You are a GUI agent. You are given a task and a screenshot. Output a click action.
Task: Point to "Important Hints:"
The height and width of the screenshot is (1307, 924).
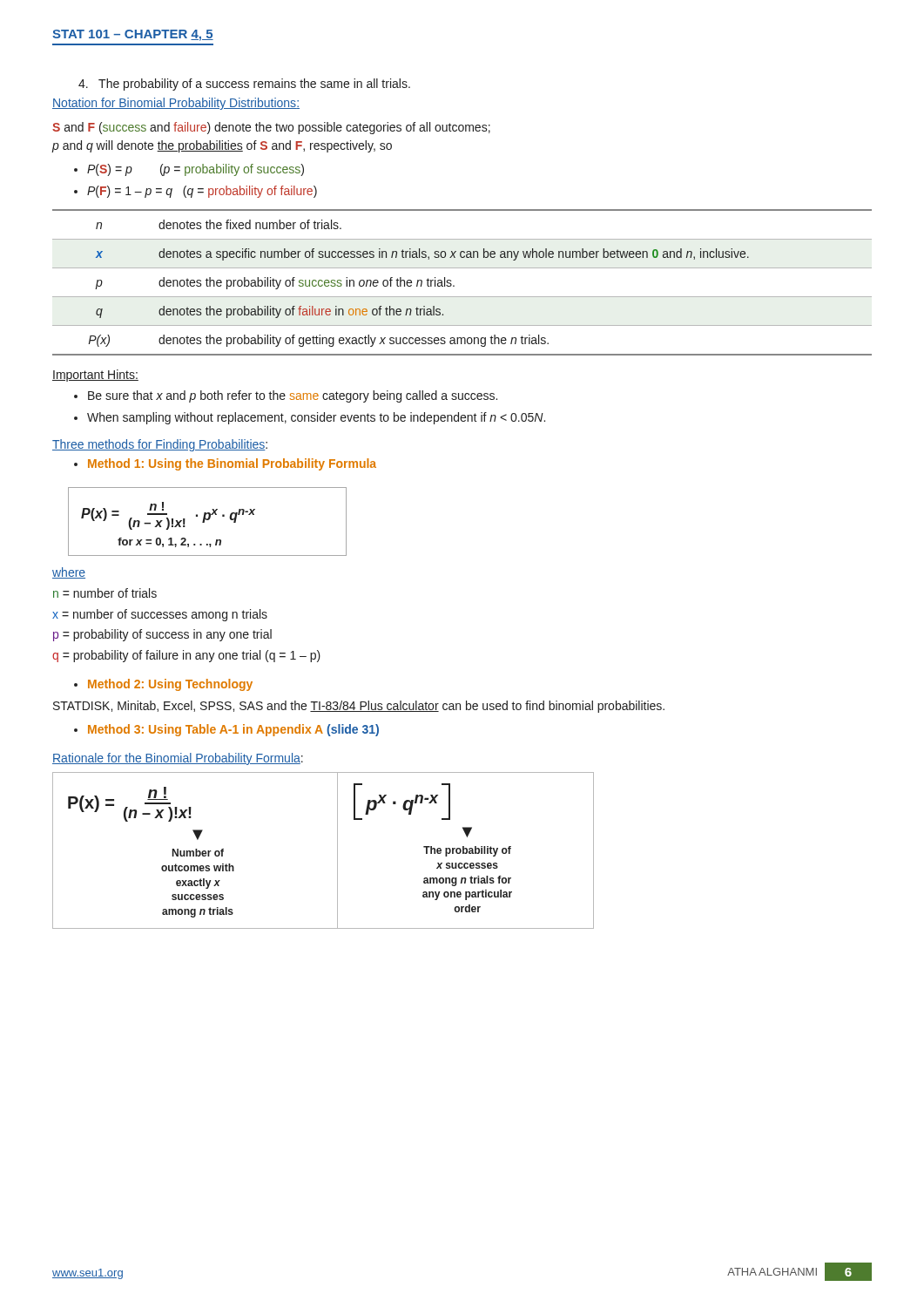[95, 375]
